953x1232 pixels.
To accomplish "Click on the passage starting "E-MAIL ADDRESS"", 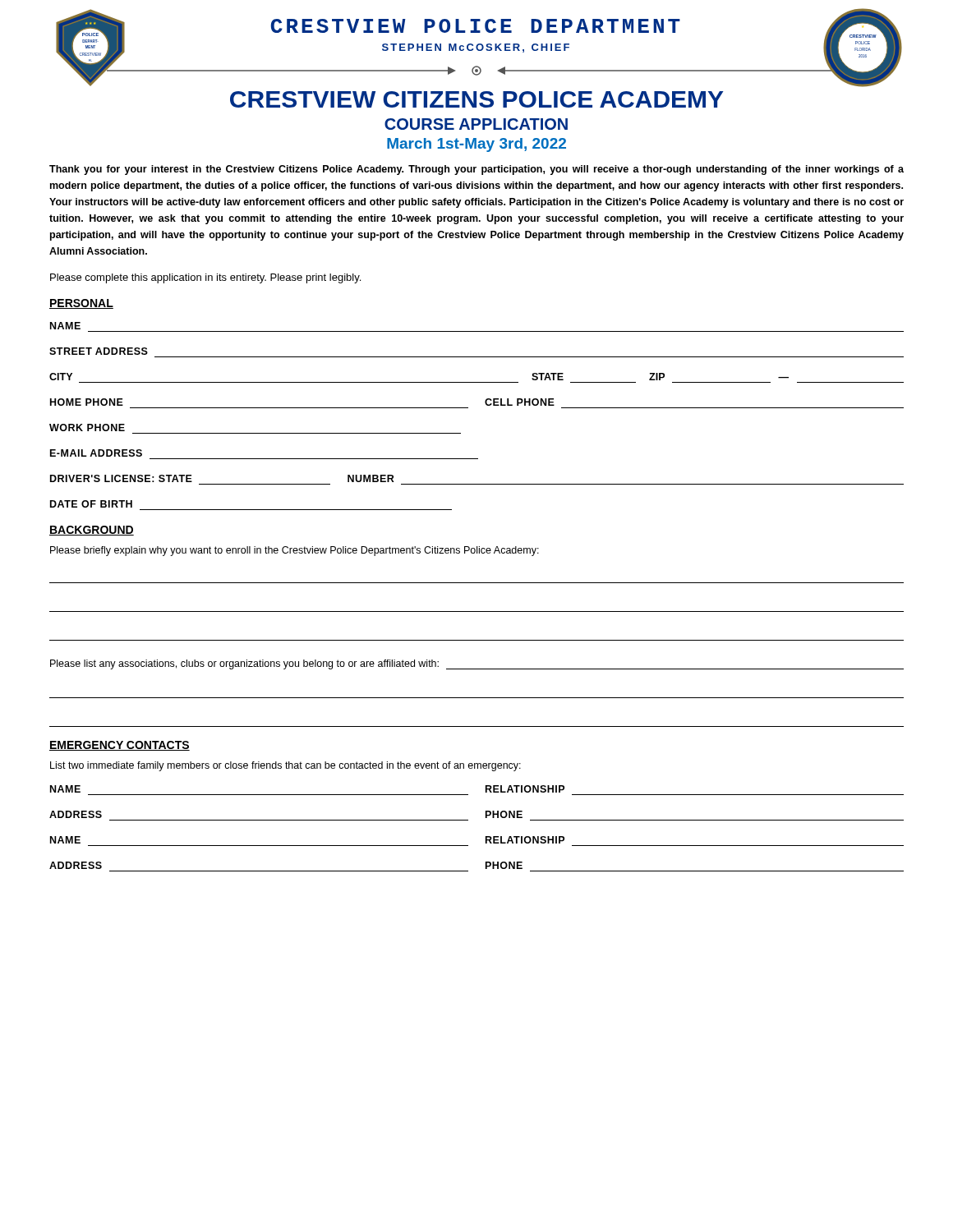I will pos(264,452).
